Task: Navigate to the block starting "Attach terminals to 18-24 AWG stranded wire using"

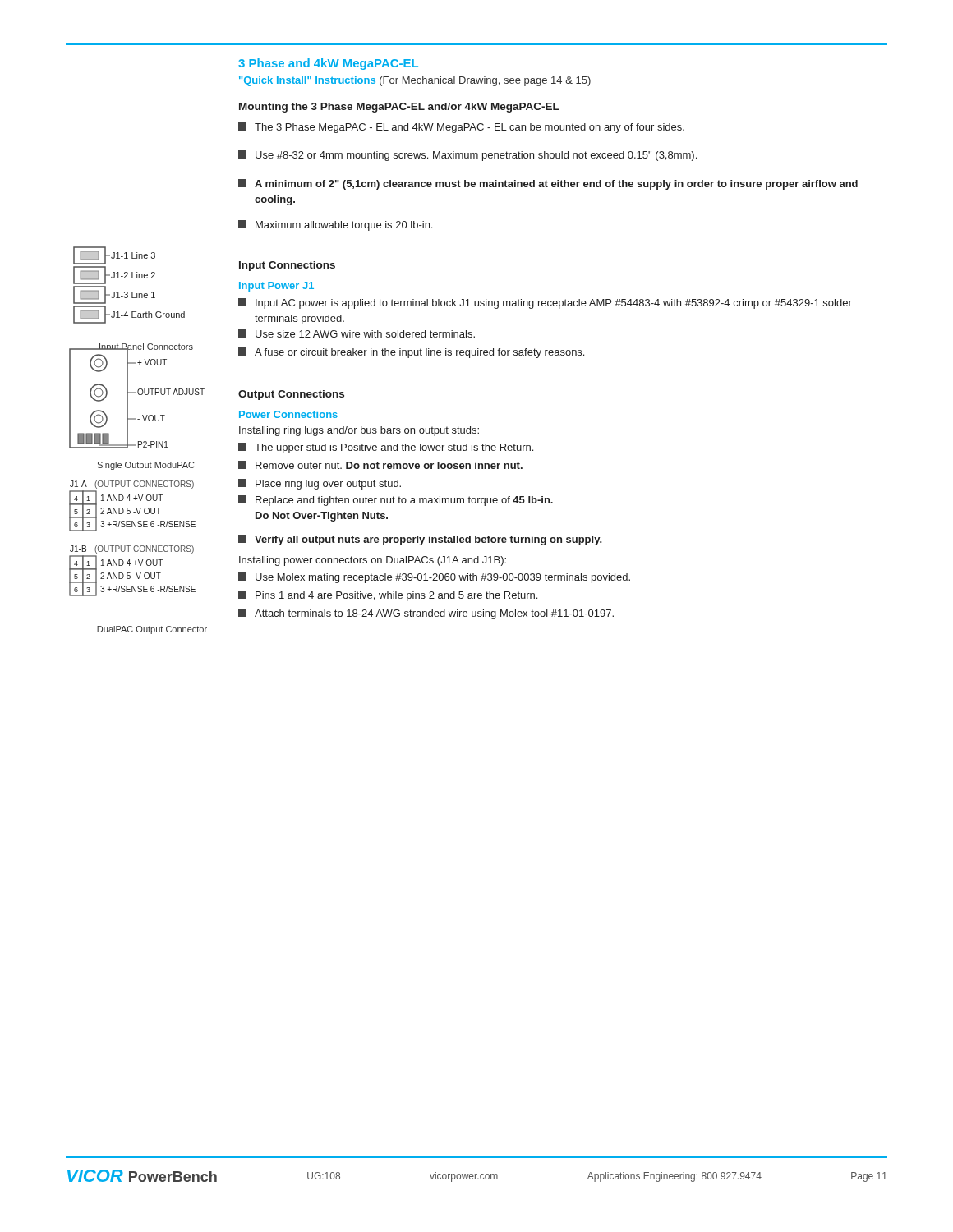Action: pyautogui.click(x=426, y=614)
